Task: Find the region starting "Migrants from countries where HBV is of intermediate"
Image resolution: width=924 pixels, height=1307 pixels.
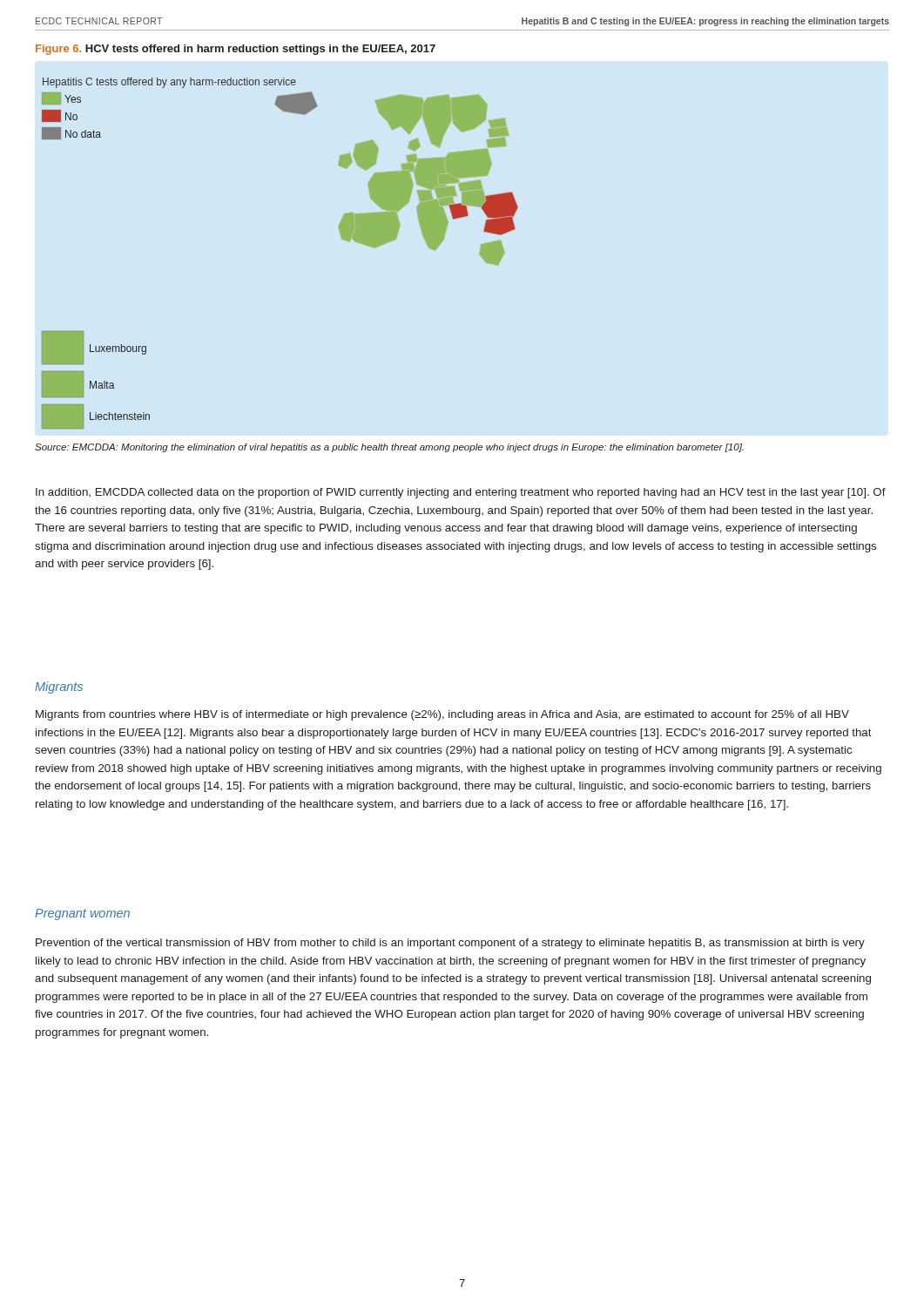Action: tap(458, 759)
